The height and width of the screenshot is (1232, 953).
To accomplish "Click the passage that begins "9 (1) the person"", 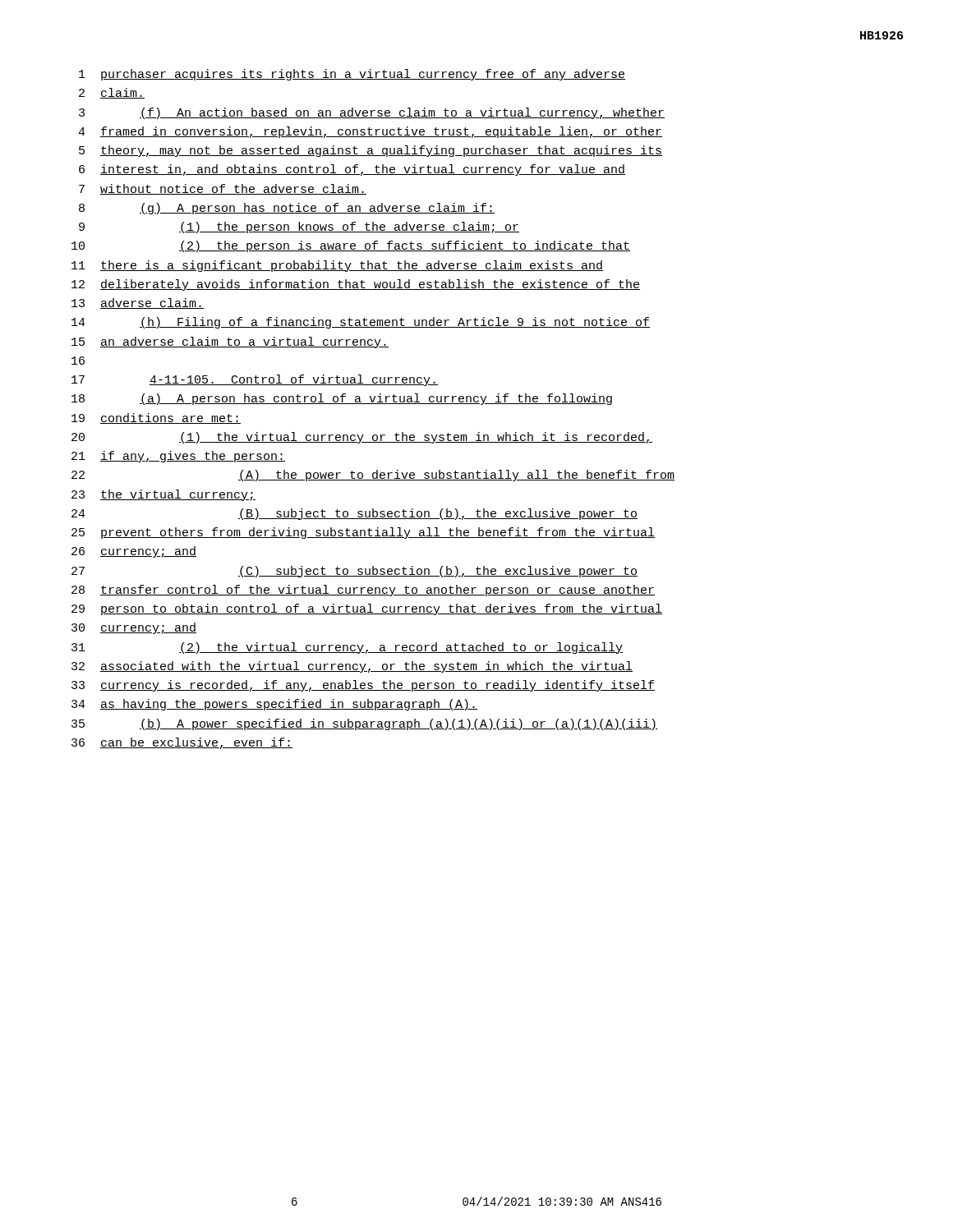I will (x=284, y=228).
